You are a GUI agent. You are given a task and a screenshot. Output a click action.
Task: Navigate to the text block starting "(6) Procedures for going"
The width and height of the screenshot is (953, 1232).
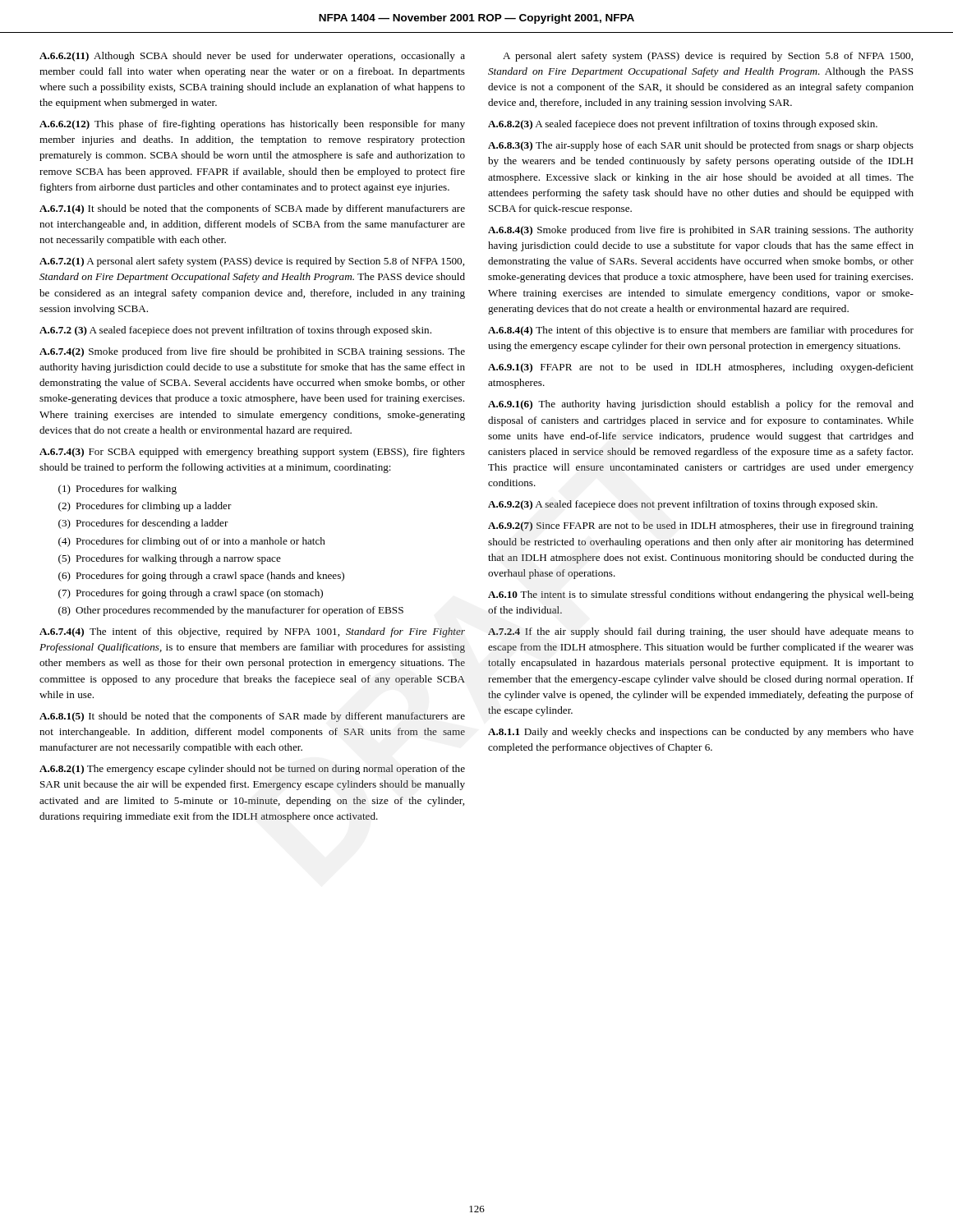(x=259, y=575)
